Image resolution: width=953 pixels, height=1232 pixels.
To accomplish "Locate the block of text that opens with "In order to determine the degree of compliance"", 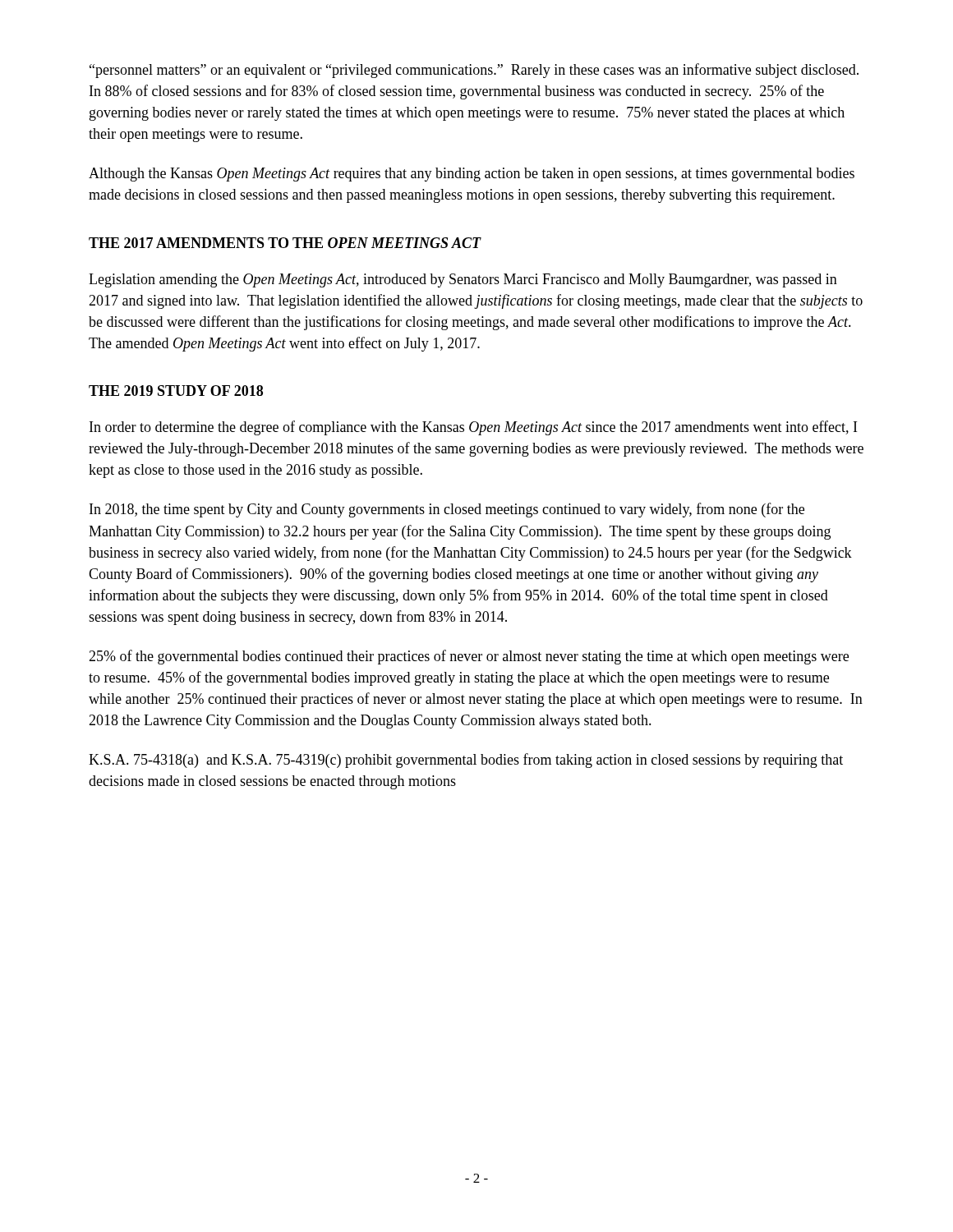I will (476, 449).
